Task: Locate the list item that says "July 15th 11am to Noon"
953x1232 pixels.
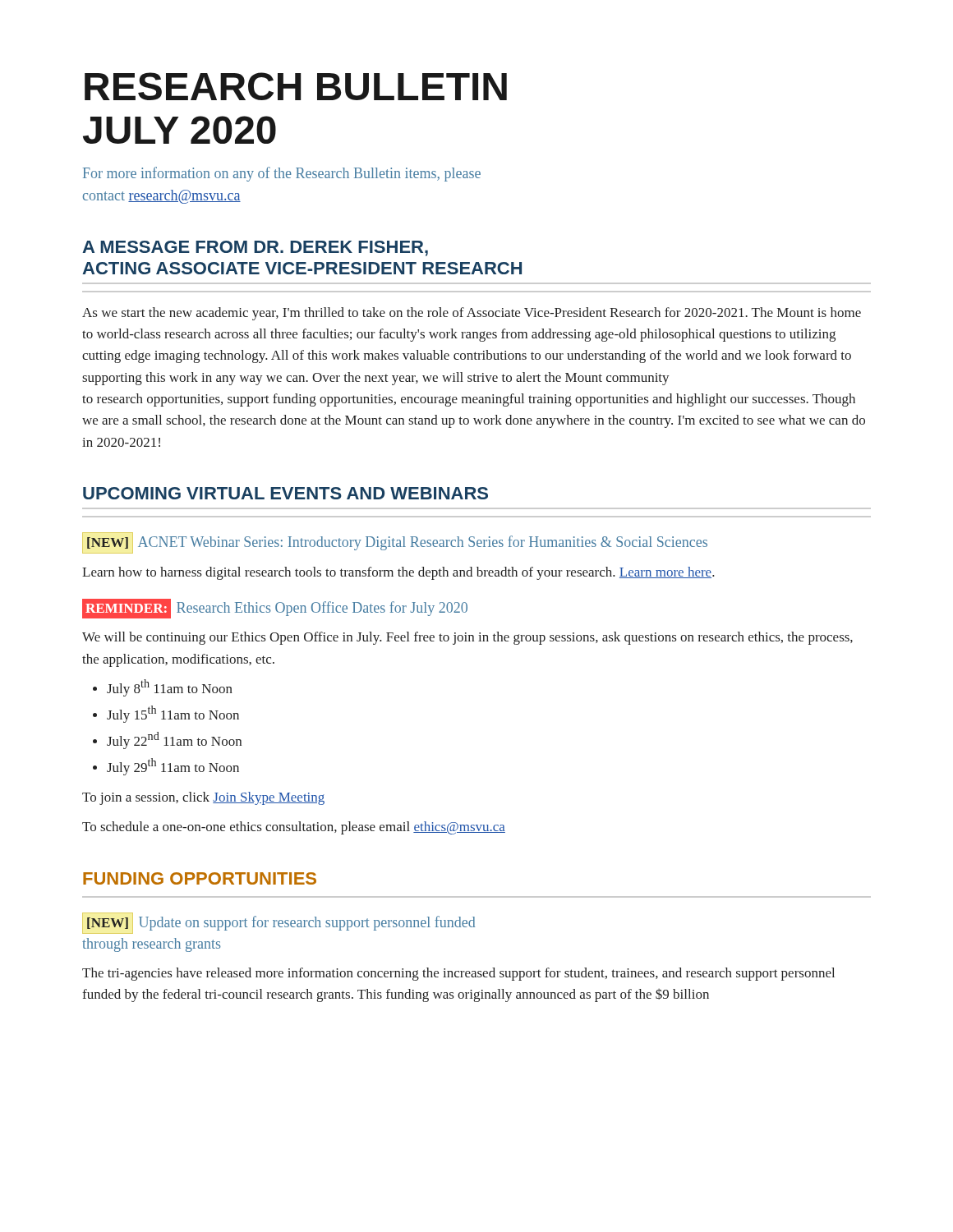Action: pyautogui.click(x=173, y=713)
